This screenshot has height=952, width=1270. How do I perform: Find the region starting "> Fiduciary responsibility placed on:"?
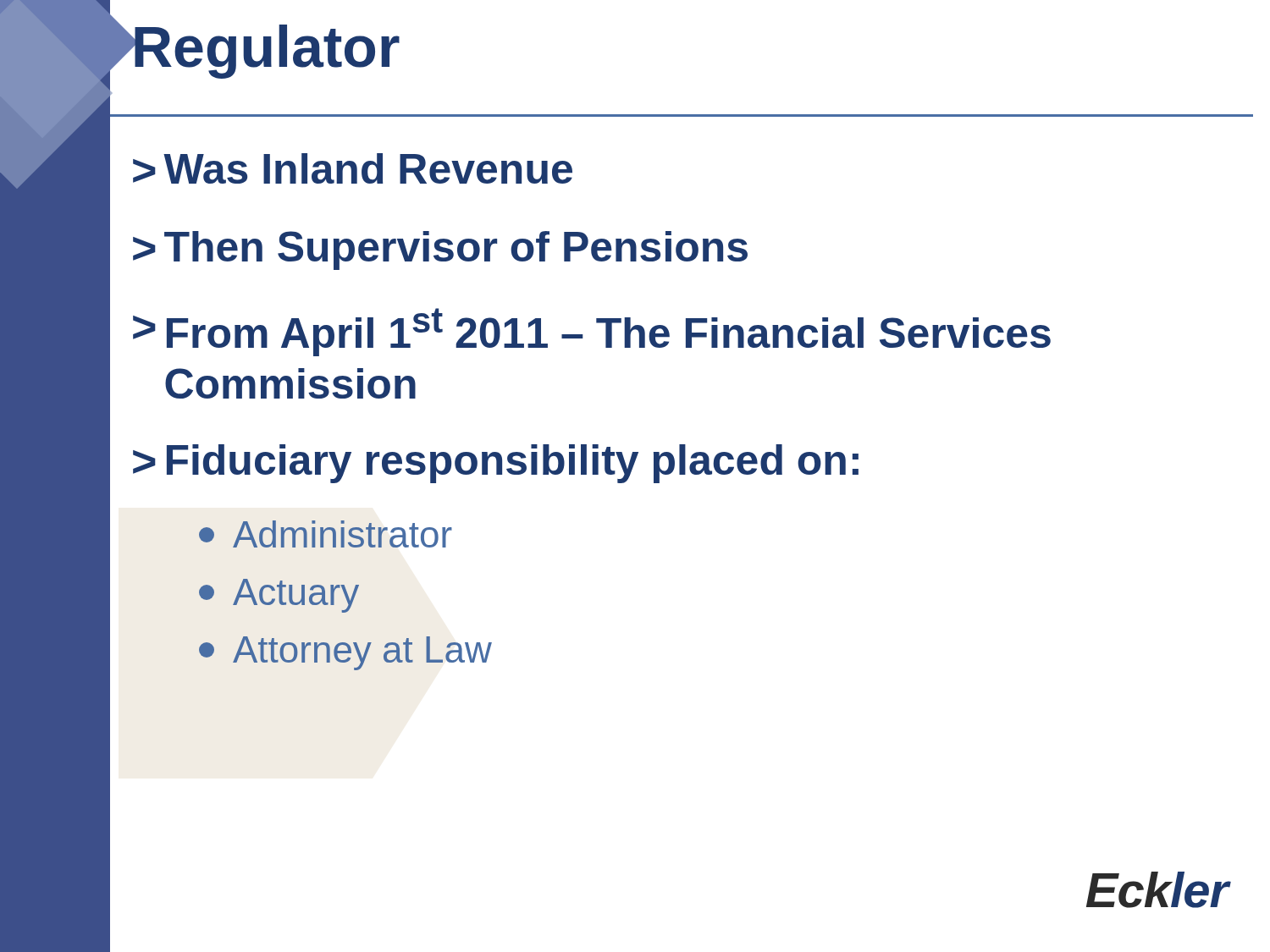click(x=682, y=462)
